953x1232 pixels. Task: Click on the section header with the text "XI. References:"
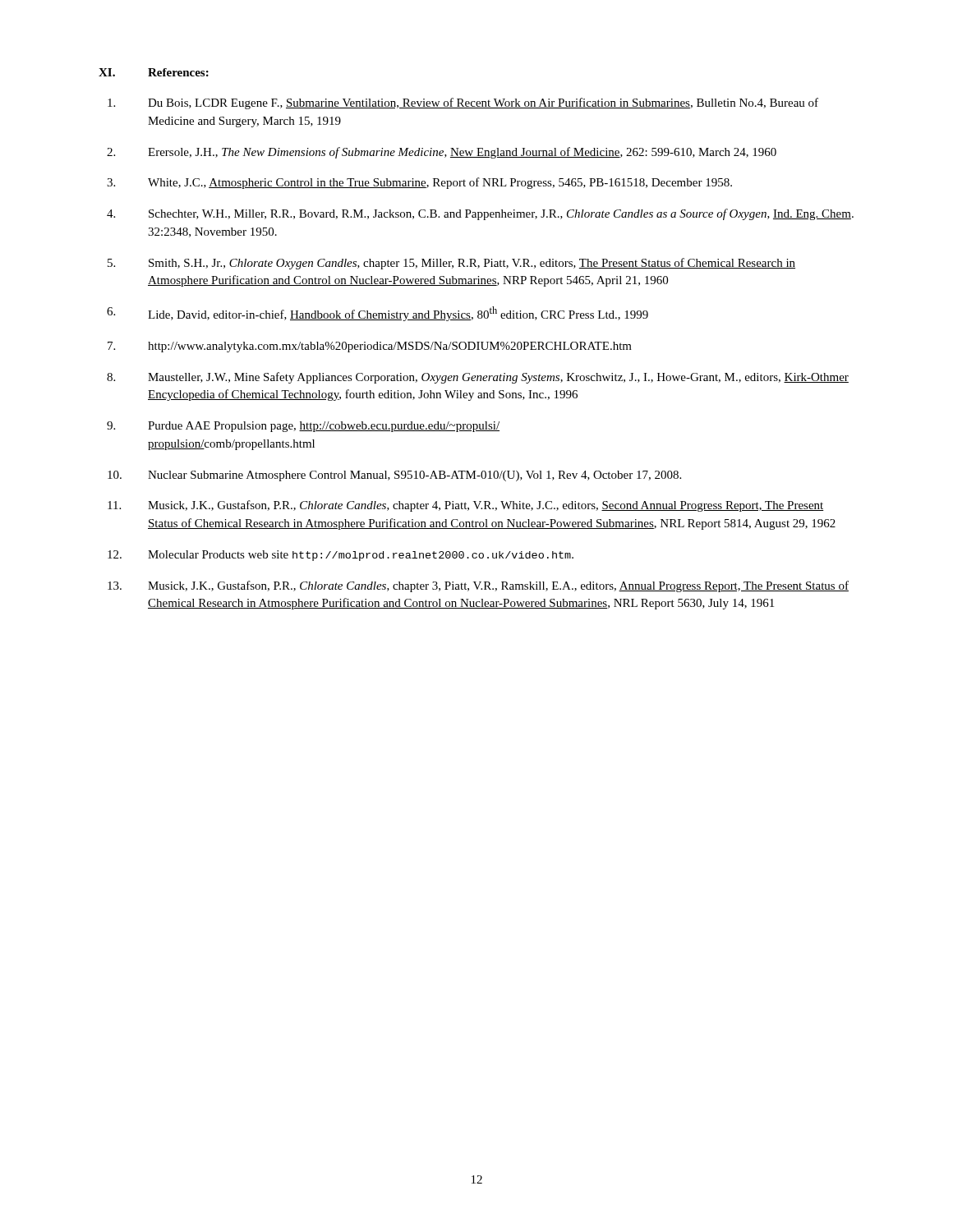pyautogui.click(x=154, y=73)
